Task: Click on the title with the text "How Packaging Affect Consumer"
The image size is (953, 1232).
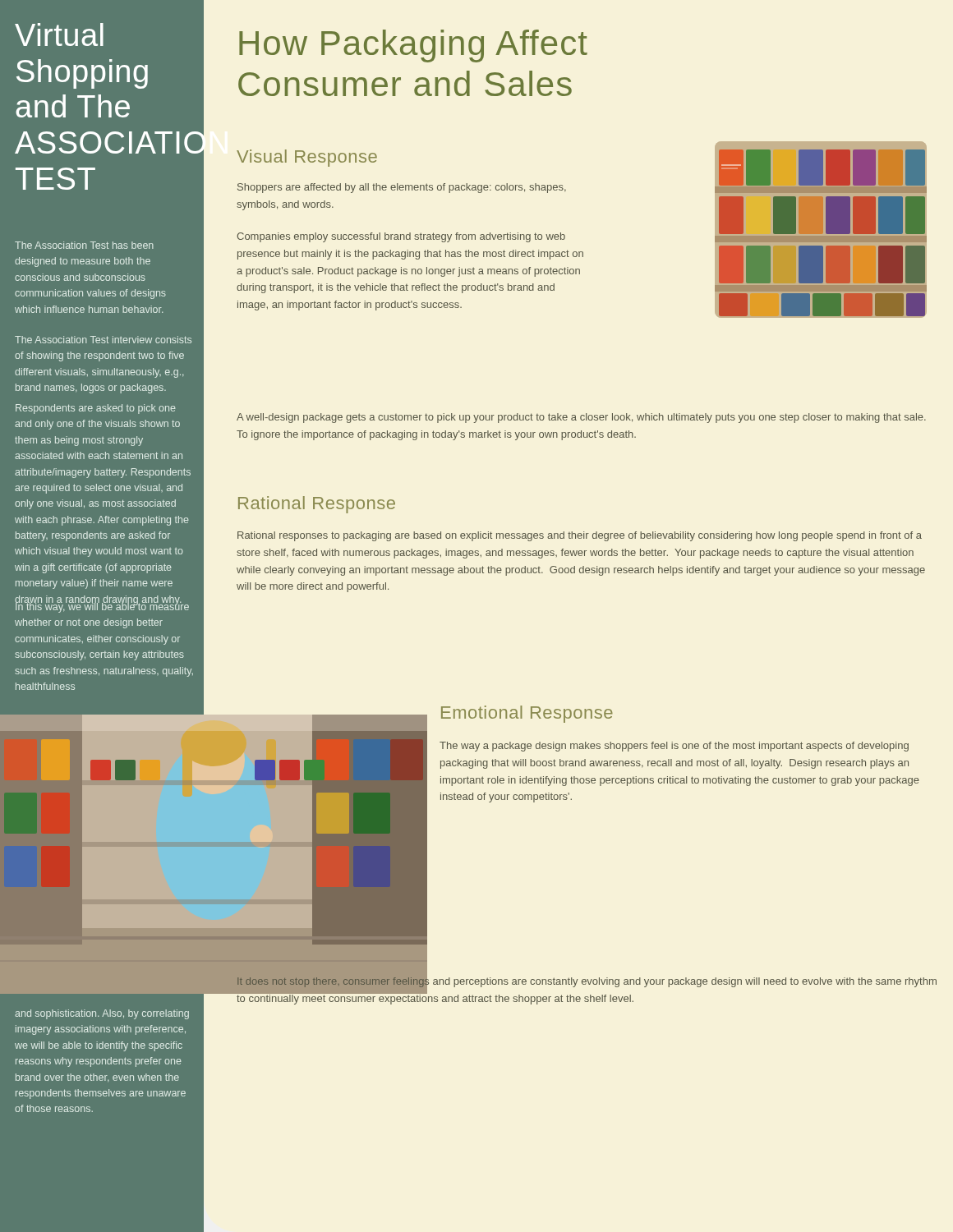Action: click(x=412, y=64)
